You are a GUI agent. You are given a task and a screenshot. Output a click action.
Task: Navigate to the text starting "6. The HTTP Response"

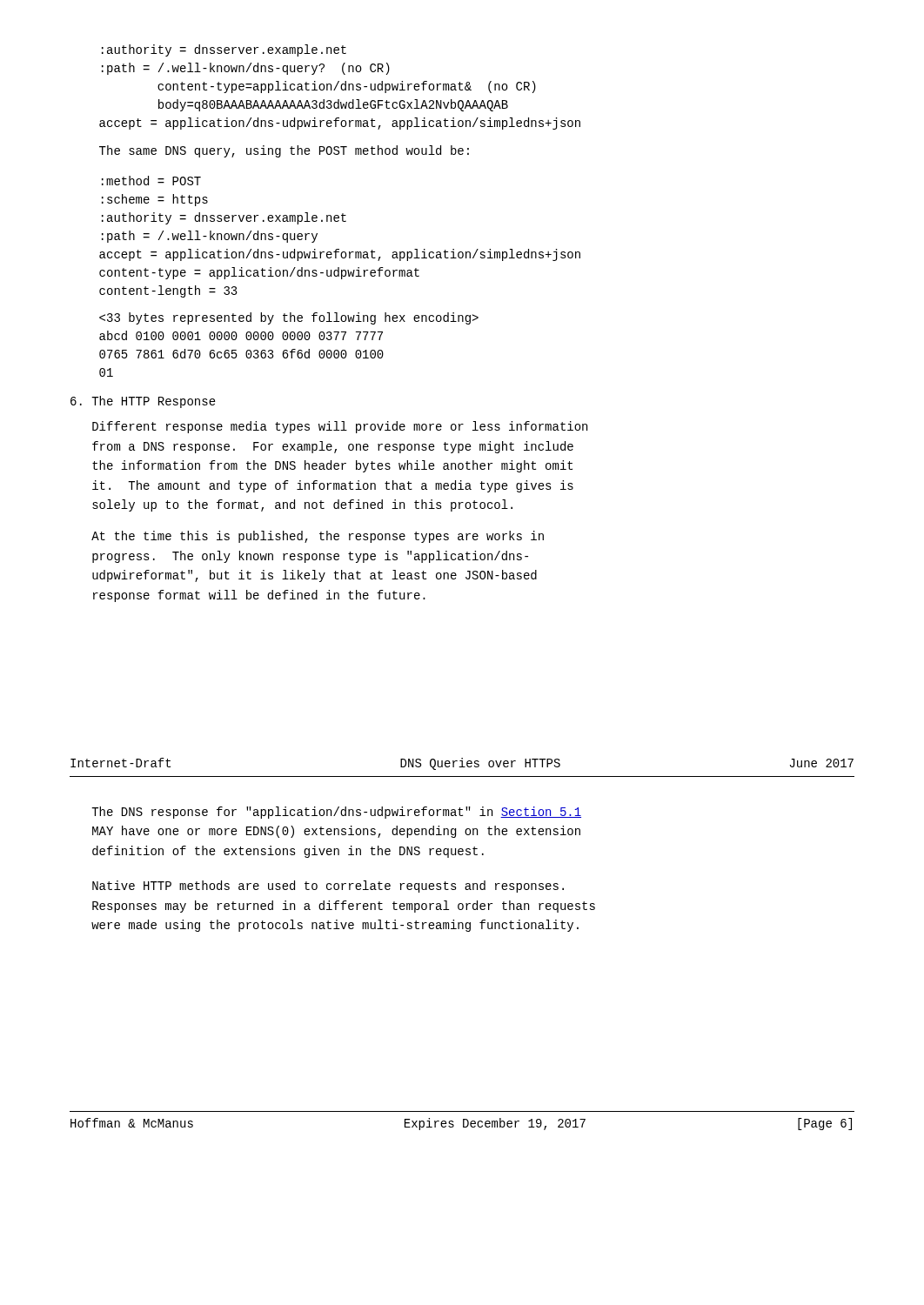click(x=143, y=402)
